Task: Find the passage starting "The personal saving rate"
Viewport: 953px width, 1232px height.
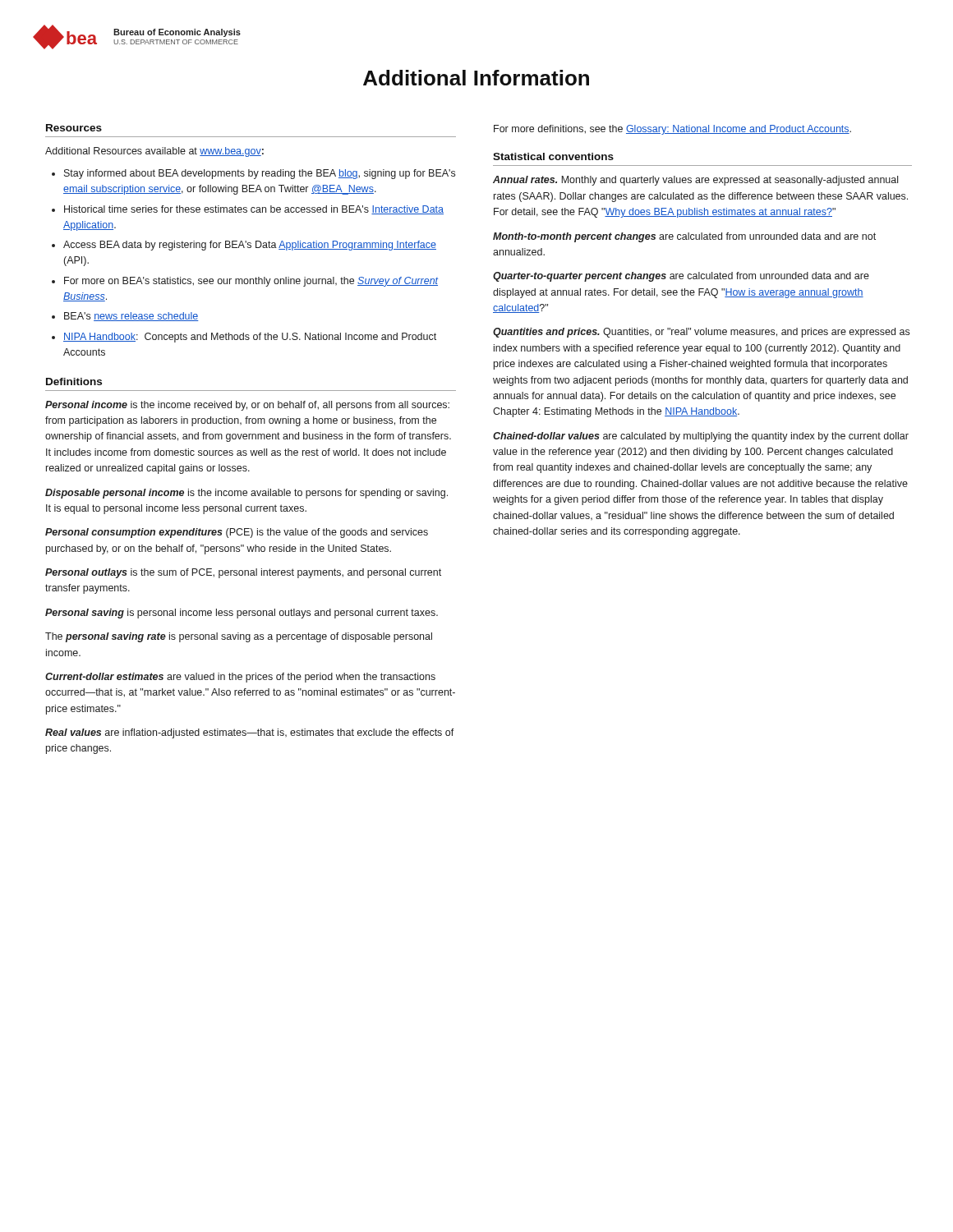Action: click(x=251, y=645)
